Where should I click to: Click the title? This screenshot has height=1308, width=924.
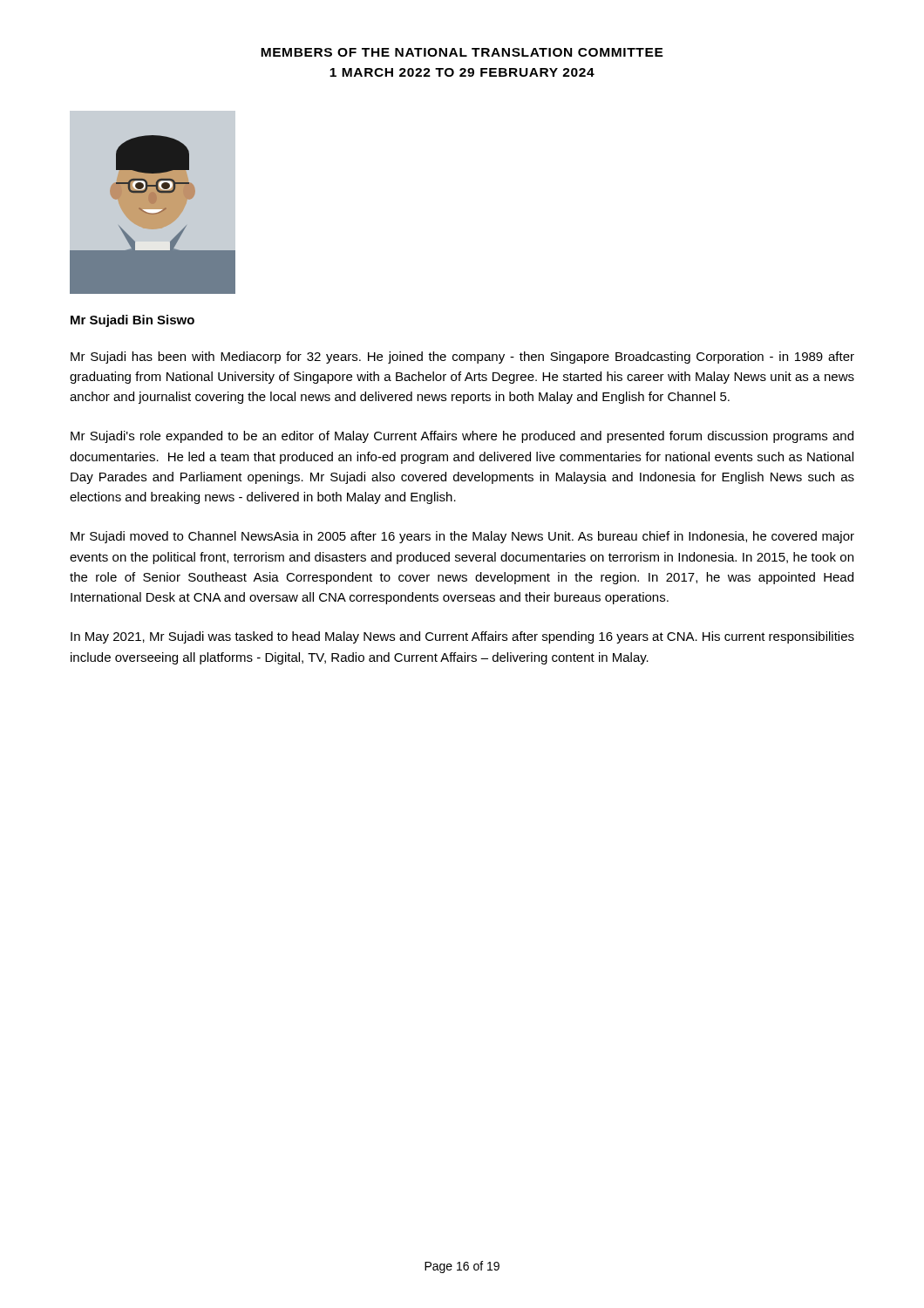(462, 62)
